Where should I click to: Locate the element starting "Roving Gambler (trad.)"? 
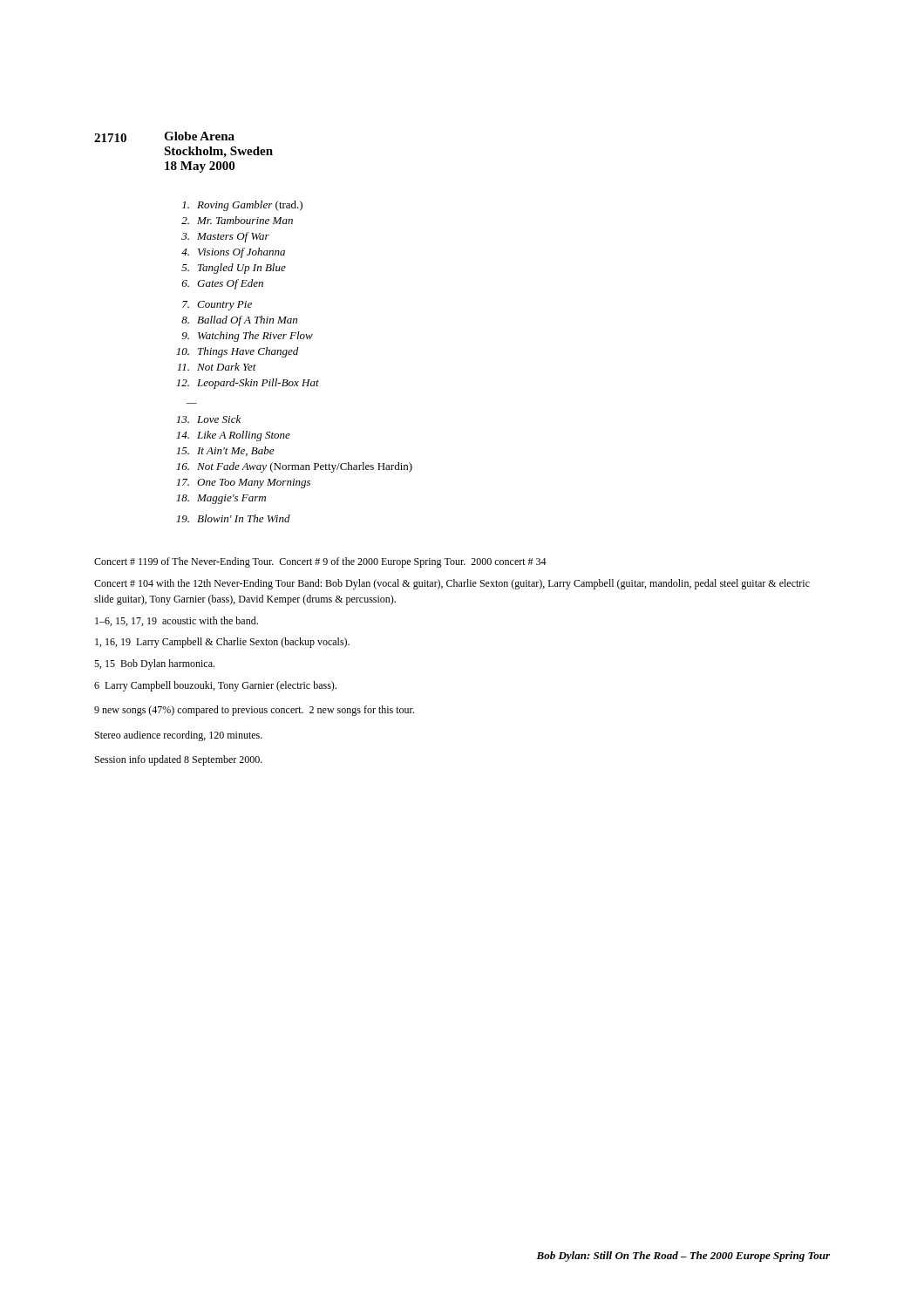click(233, 205)
